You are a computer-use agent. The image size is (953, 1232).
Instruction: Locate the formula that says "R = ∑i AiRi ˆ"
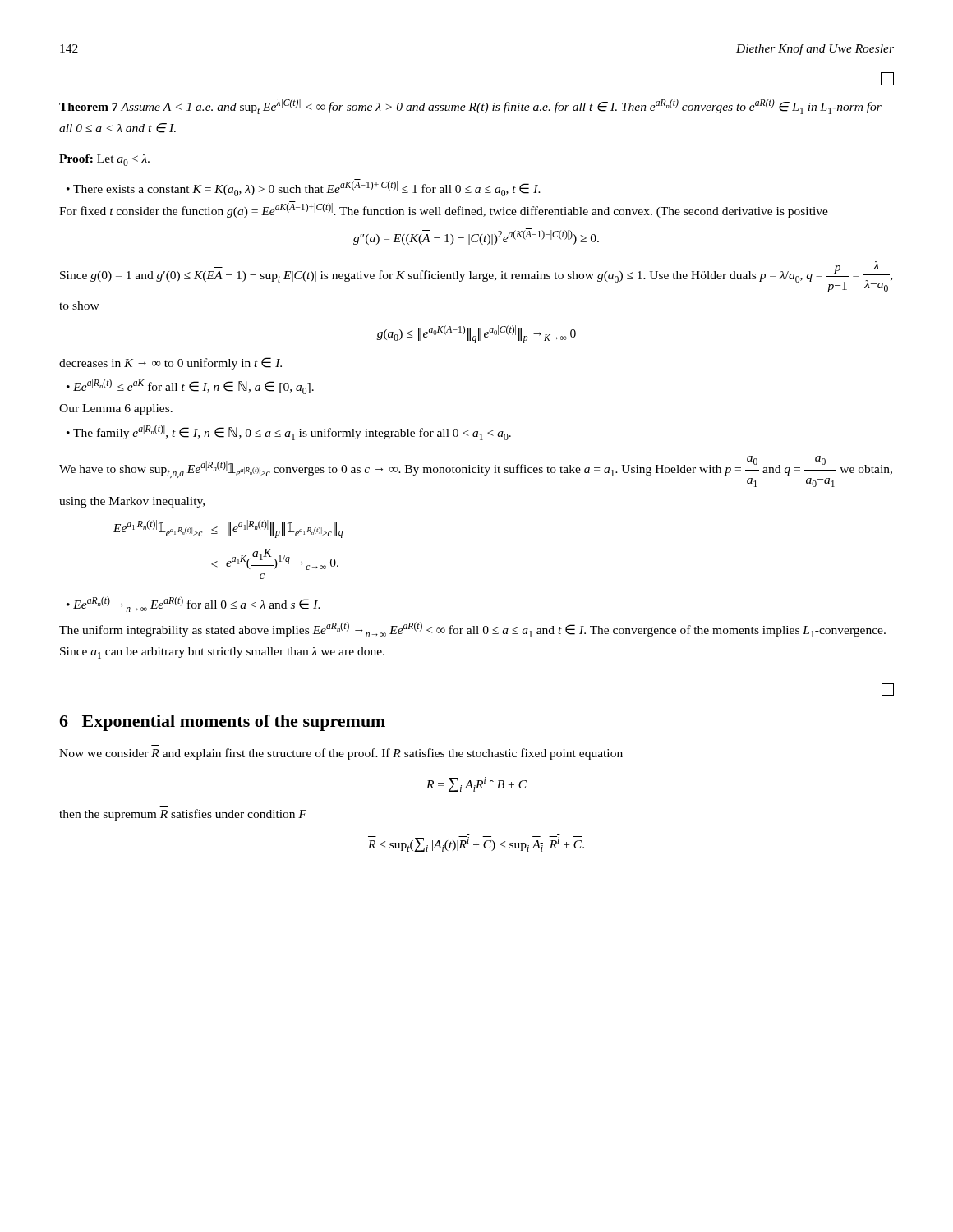[x=476, y=784]
